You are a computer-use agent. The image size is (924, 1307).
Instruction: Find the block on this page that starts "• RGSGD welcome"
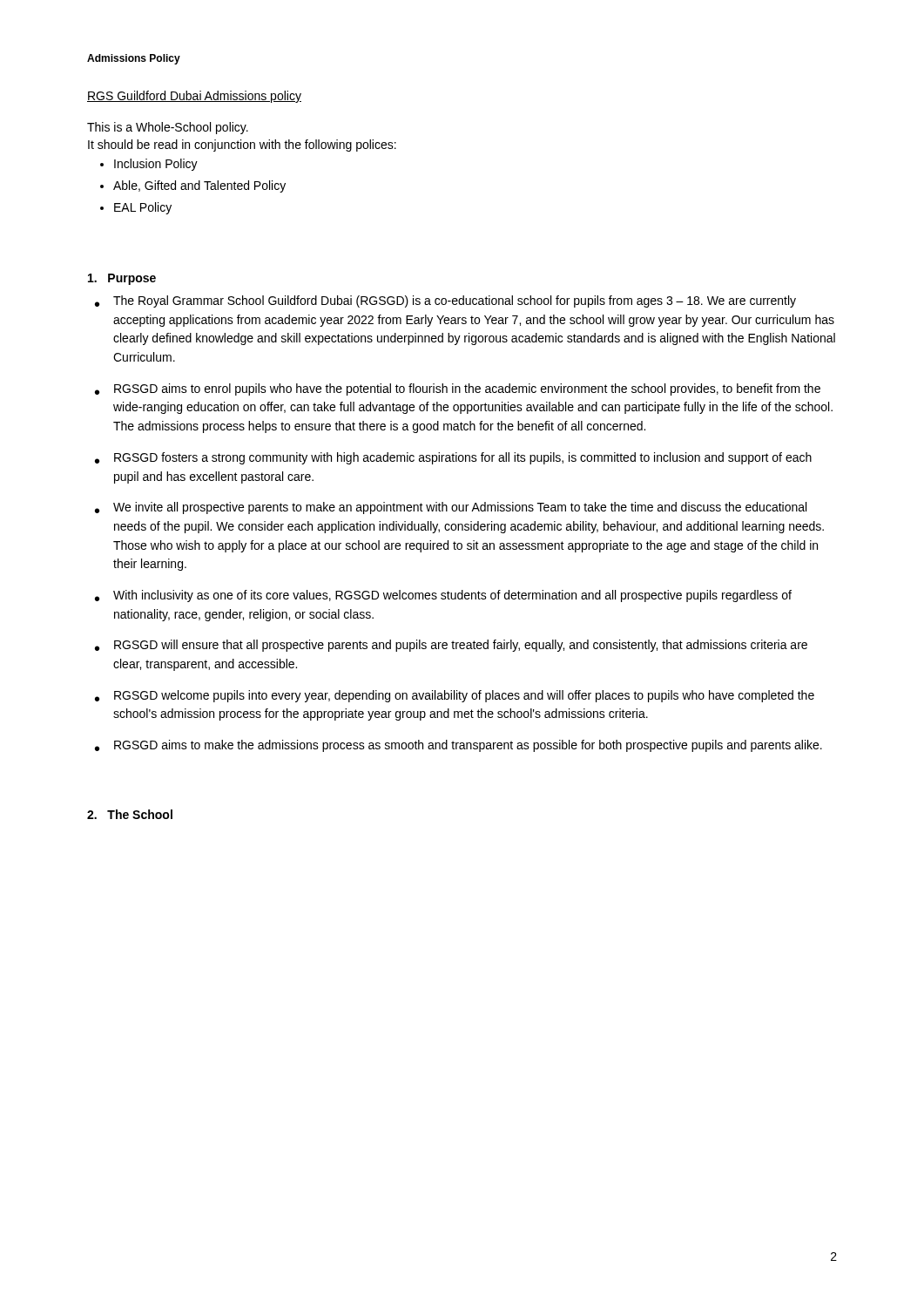(x=465, y=705)
